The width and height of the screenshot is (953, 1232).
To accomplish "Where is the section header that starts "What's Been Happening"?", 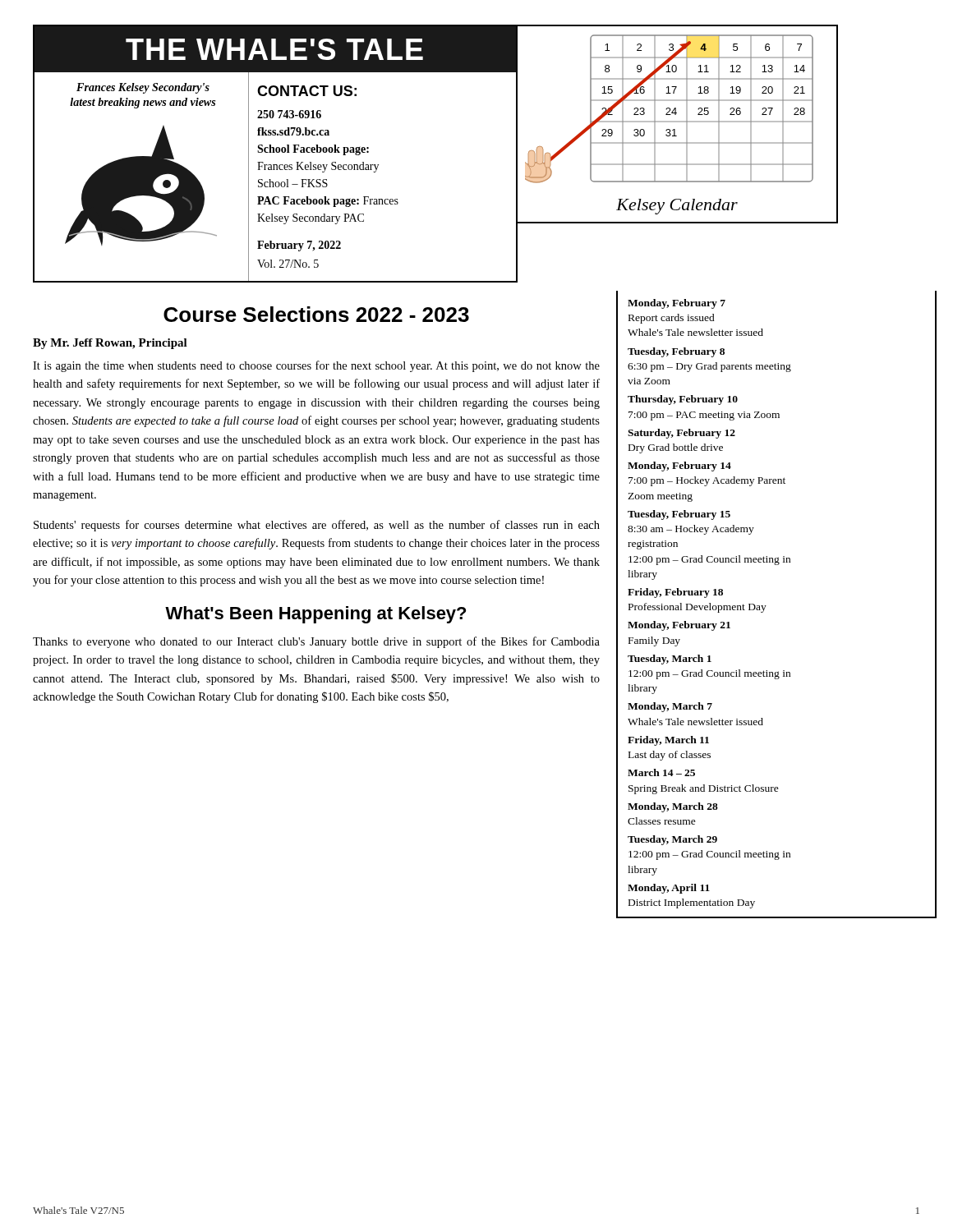I will coord(316,613).
